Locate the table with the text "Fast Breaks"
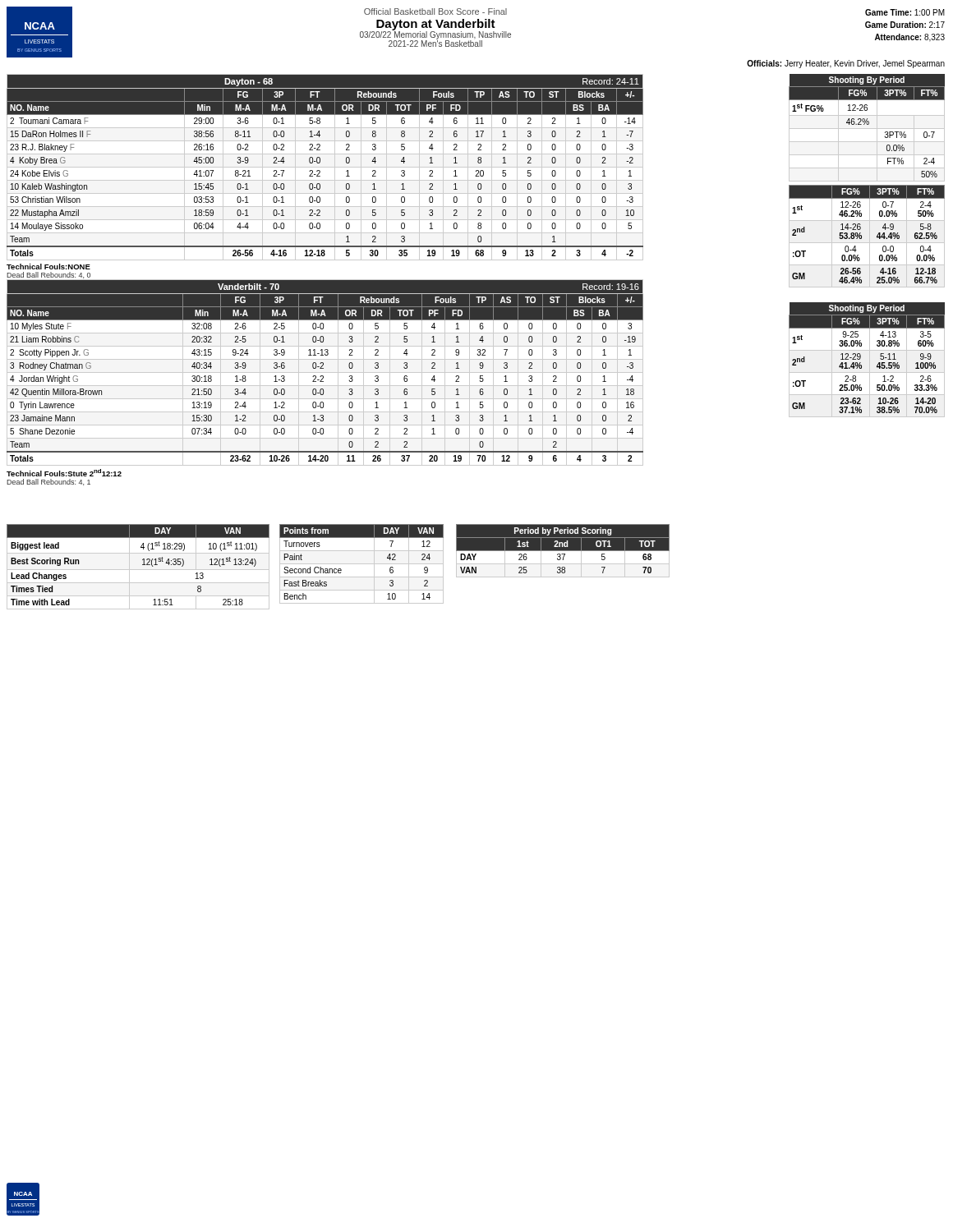Image resolution: width=953 pixels, height=1232 pixels. point(361,564)
